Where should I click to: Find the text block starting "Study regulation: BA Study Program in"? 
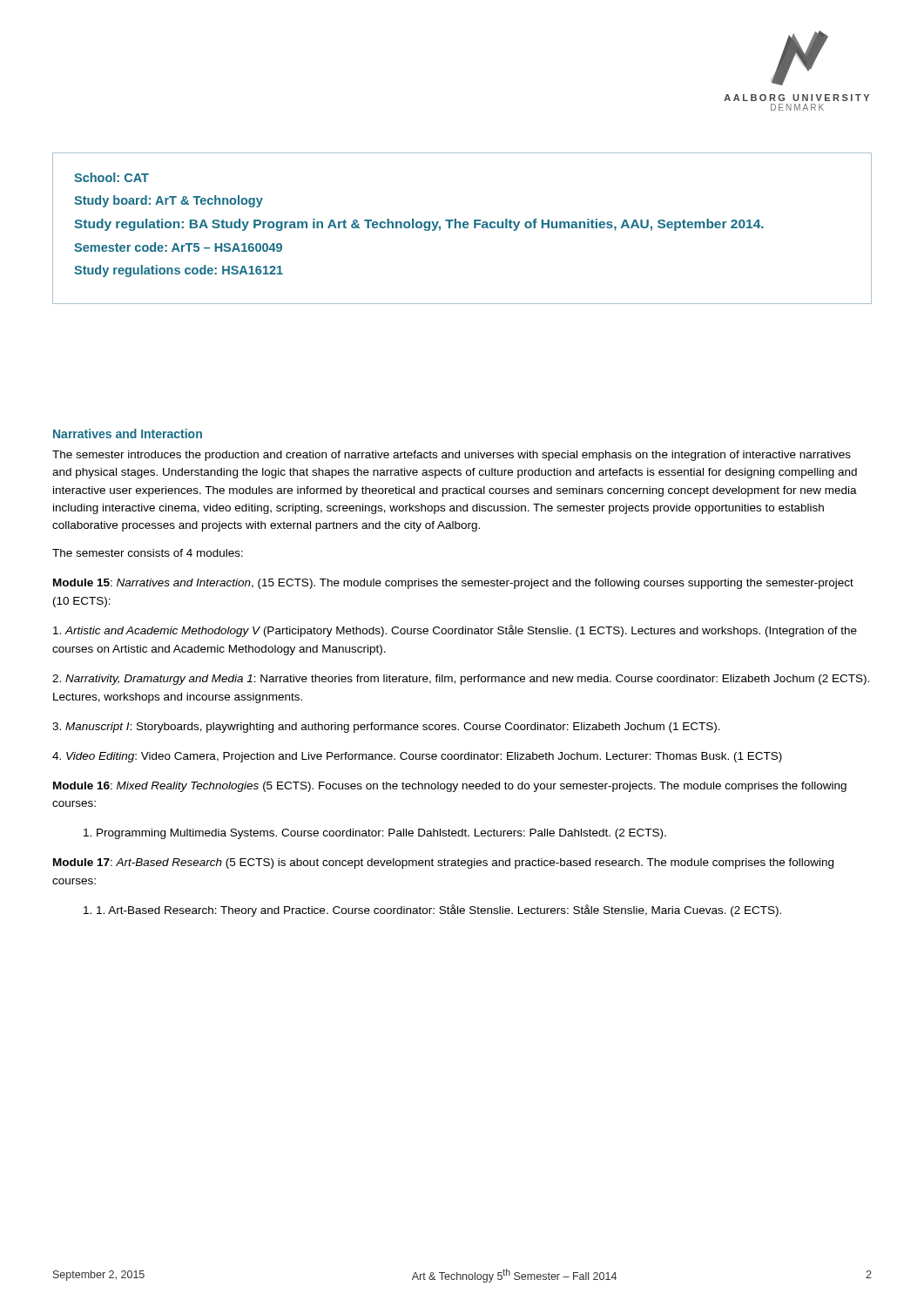coord(419,223)
